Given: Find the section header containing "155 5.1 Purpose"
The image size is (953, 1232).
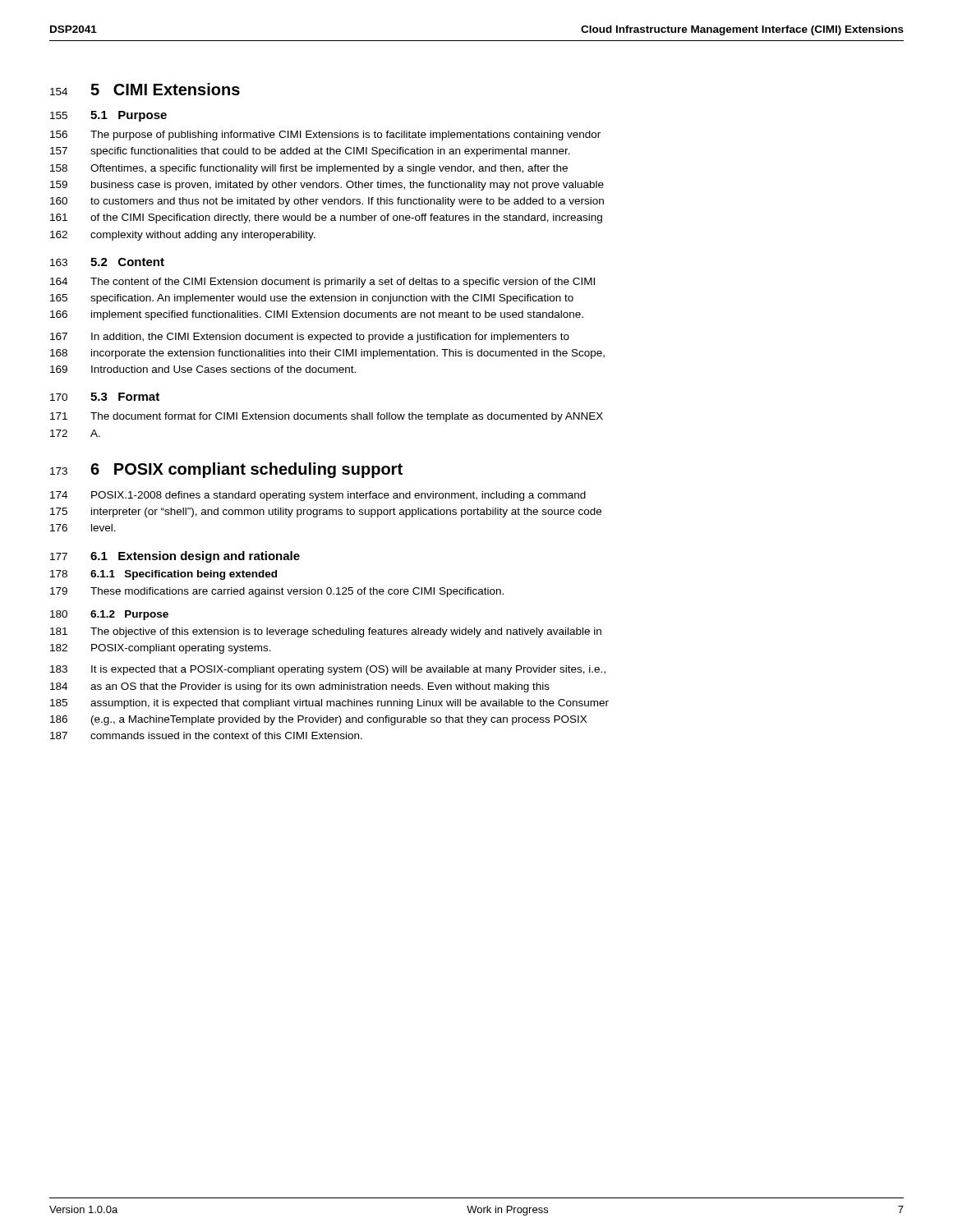Looking at the screenshot, I should [108, 115].
